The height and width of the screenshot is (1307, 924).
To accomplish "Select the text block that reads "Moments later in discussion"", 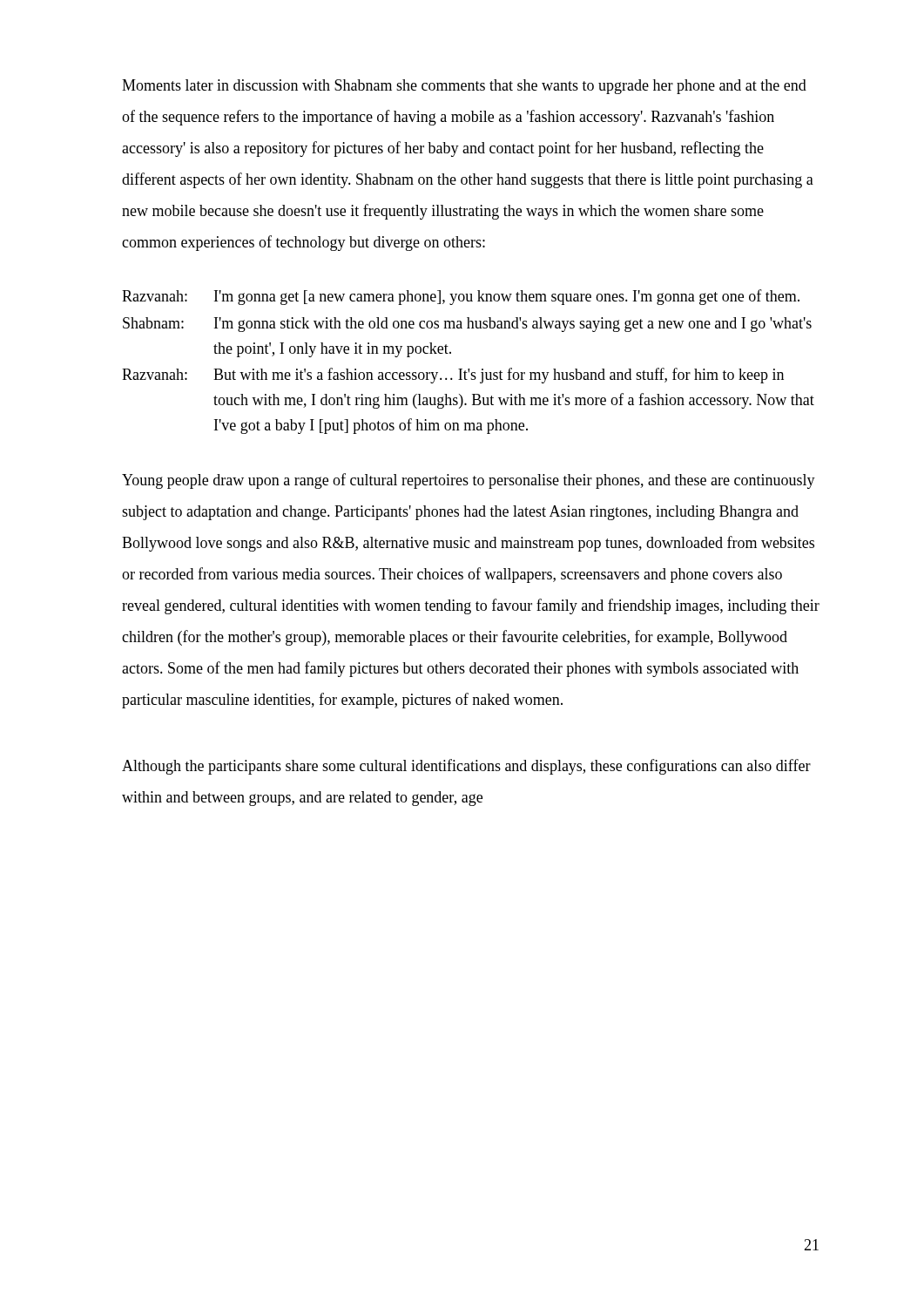I will pyautogui.click(x=468, y=164).
